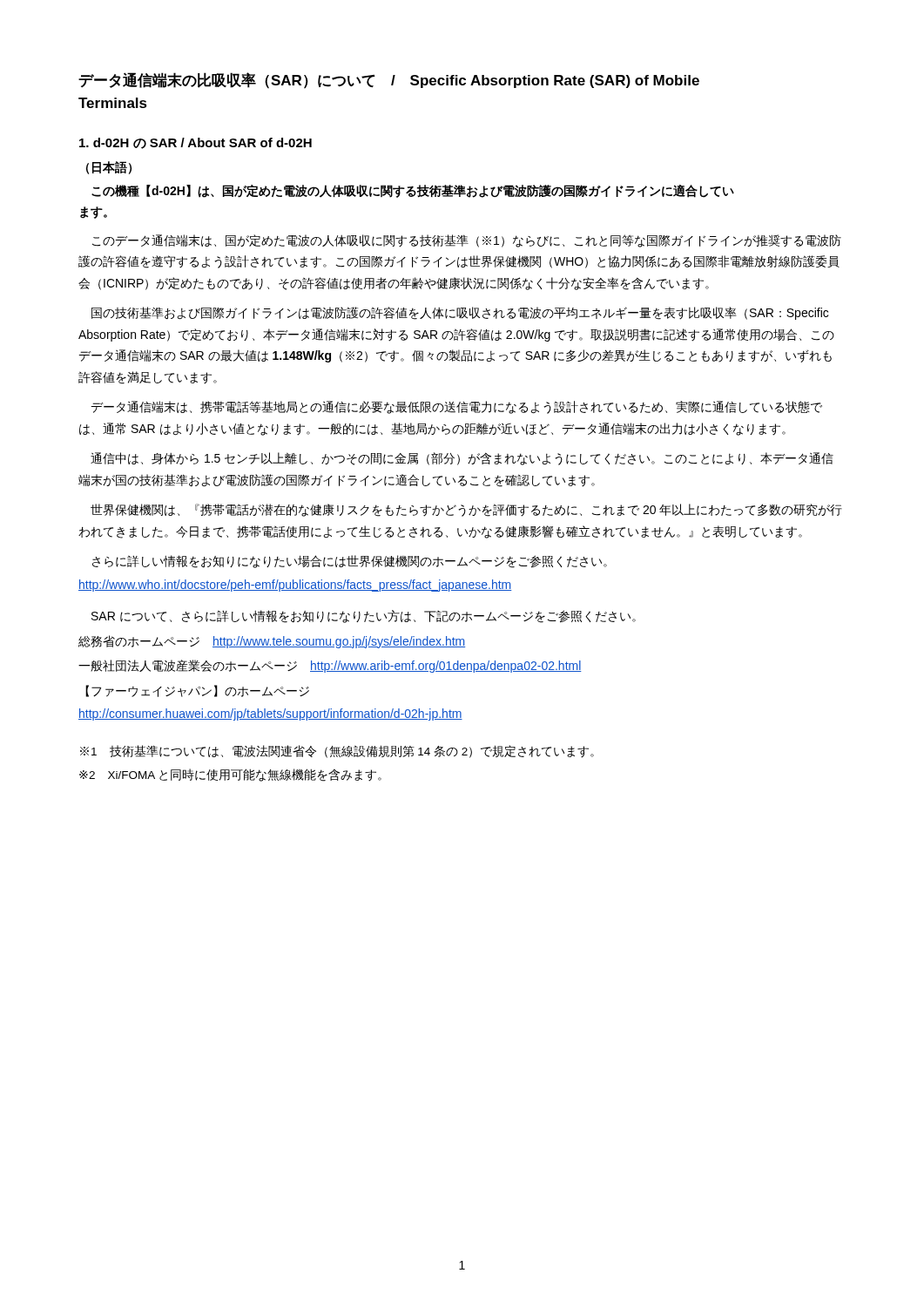Find "※1 技術基準については、電波法関連省令（無線設備規則第 14 条の 2）で規定されています。 ※2 Xi/FOMA と同時に使用可能な無線機能を含みます。" on this page
924x1307 pixels.
[x=462, y=764]
